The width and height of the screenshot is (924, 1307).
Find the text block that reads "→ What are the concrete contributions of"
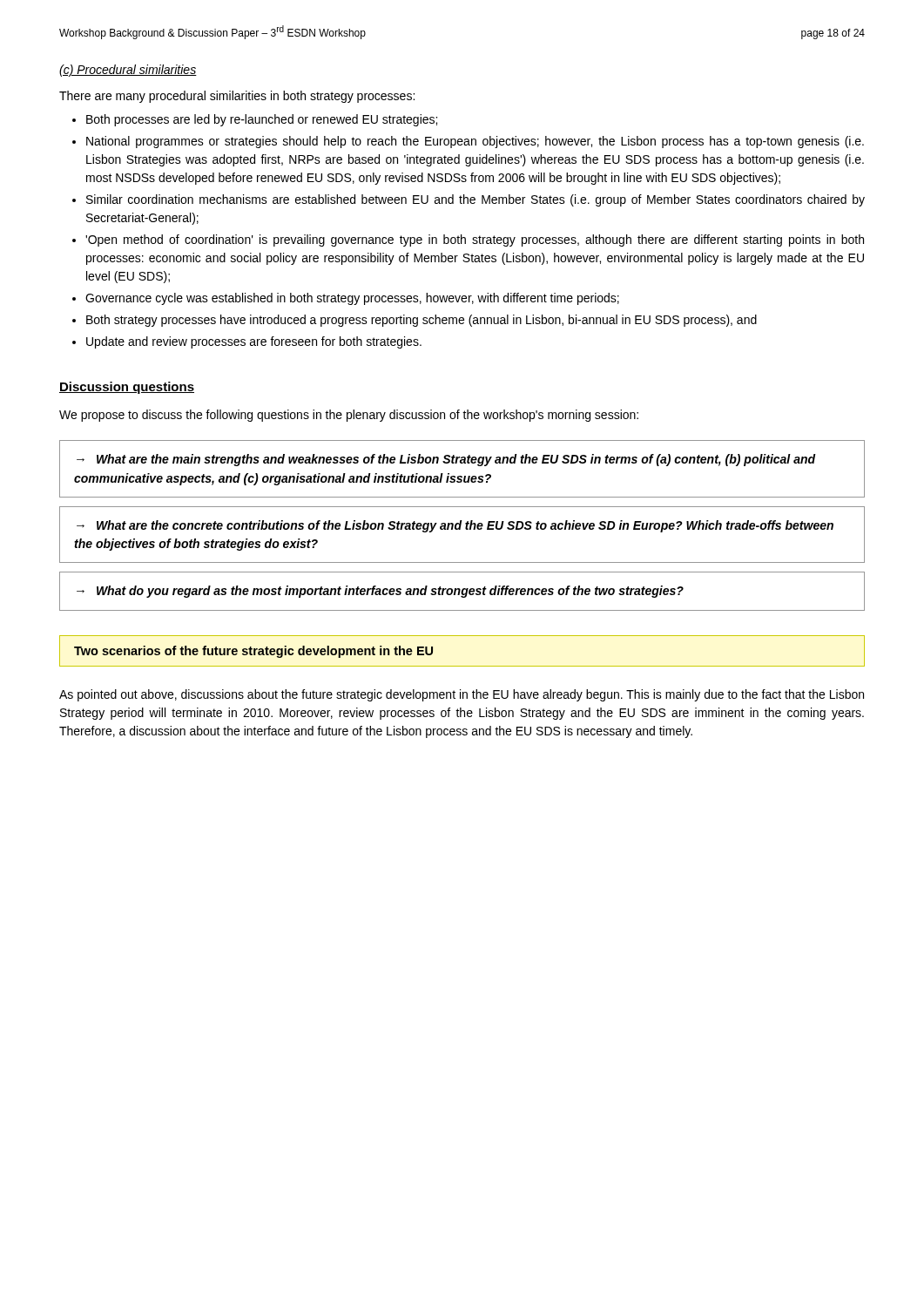462,534
